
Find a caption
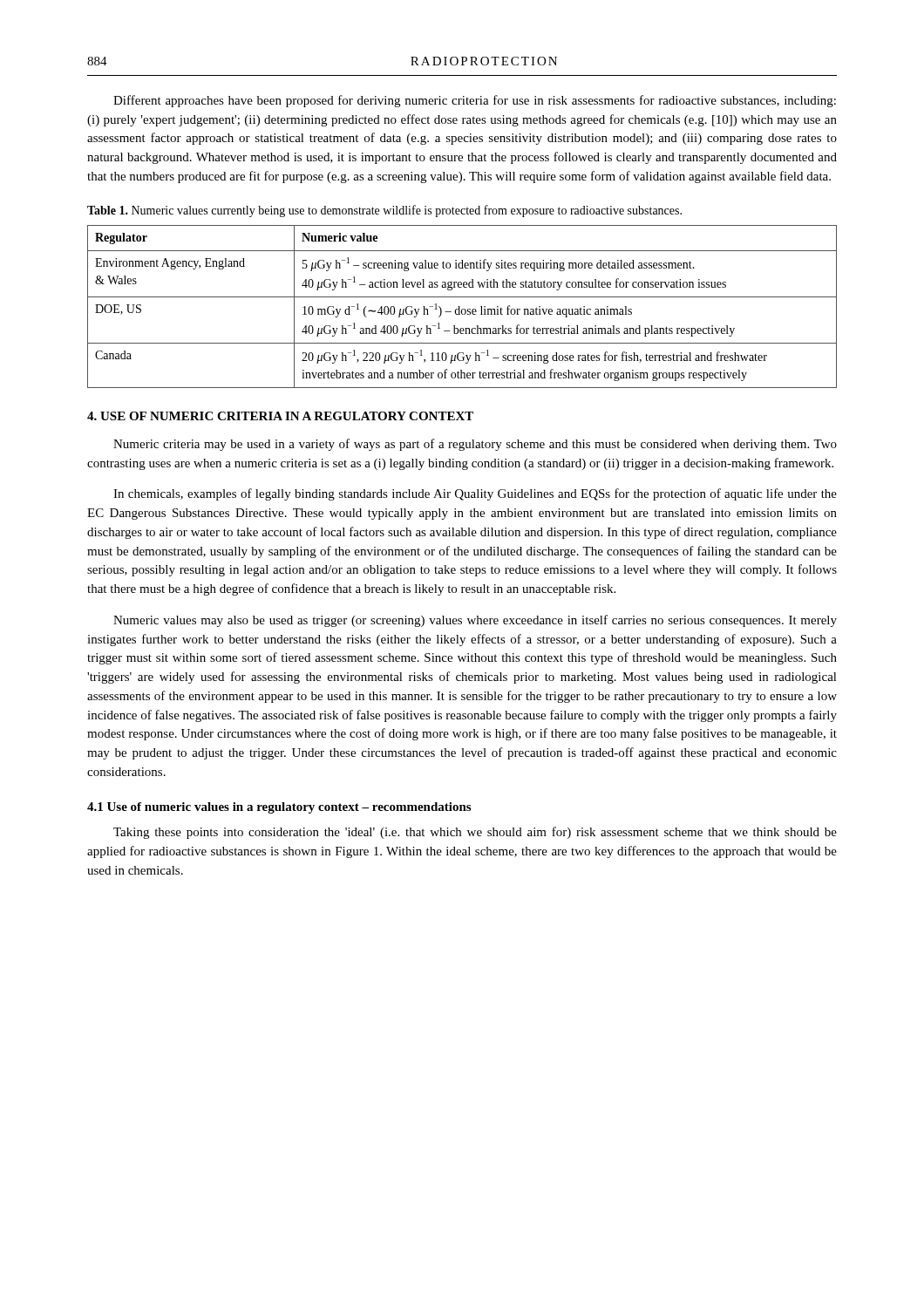pyautogui.click(x=385, y=210)
